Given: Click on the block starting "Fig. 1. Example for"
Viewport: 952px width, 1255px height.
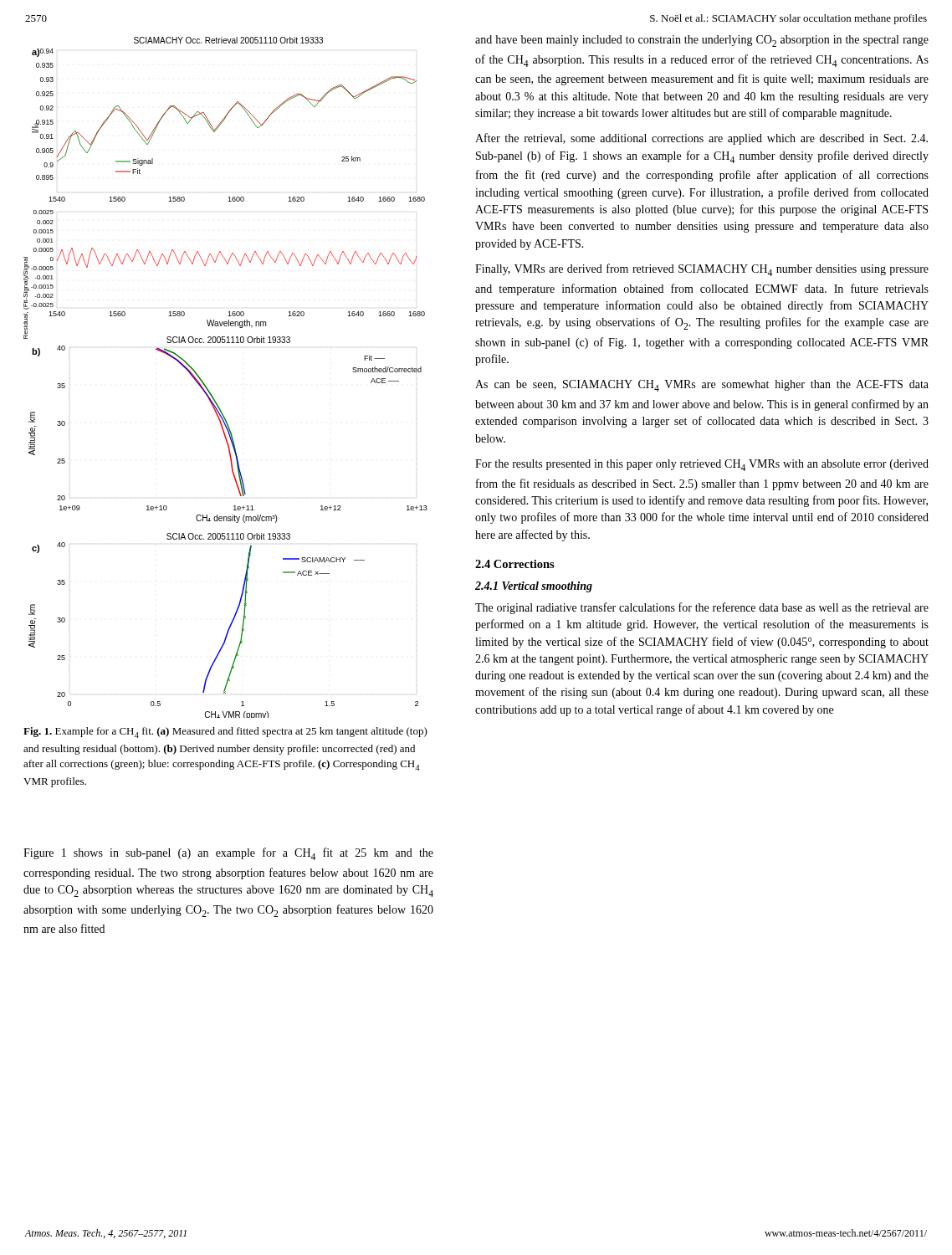Looking at the screenshot, I should 225,756.
